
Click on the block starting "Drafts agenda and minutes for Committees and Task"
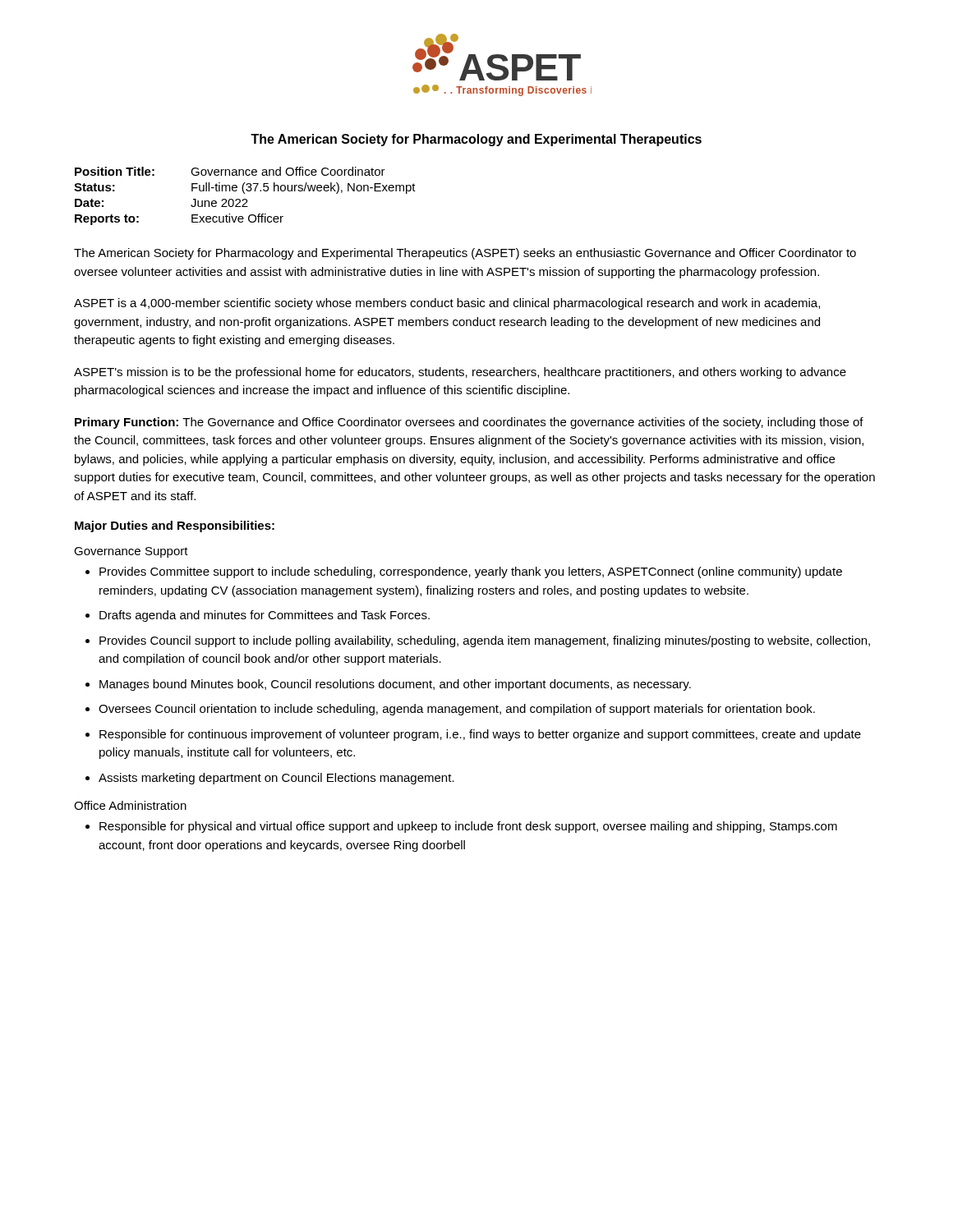pyautogui.click(x=258, y=616)
